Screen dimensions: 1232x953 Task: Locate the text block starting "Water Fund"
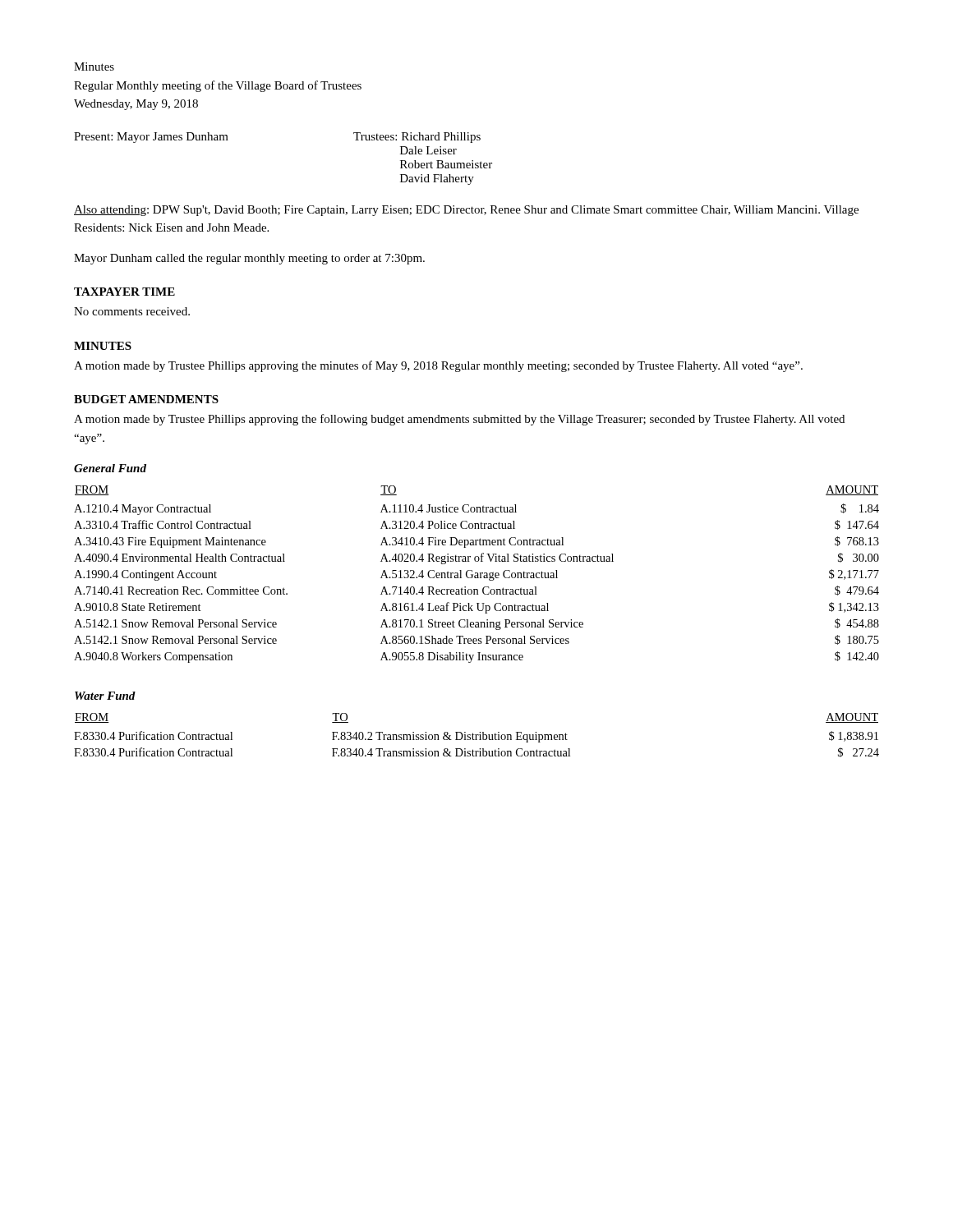coord(104,696)
